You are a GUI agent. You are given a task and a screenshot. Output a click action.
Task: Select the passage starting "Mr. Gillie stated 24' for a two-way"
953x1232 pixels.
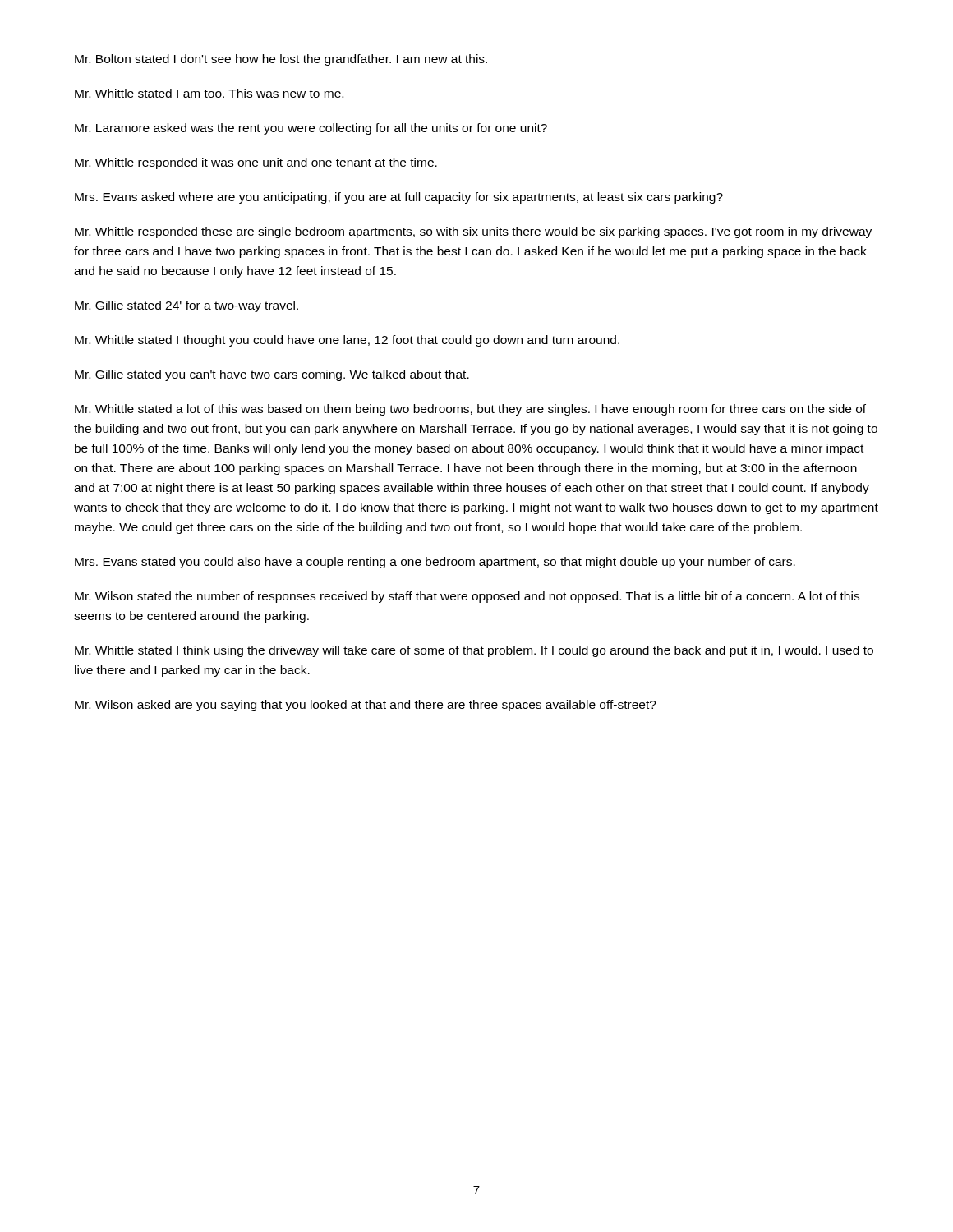click(x=187, y=305)
